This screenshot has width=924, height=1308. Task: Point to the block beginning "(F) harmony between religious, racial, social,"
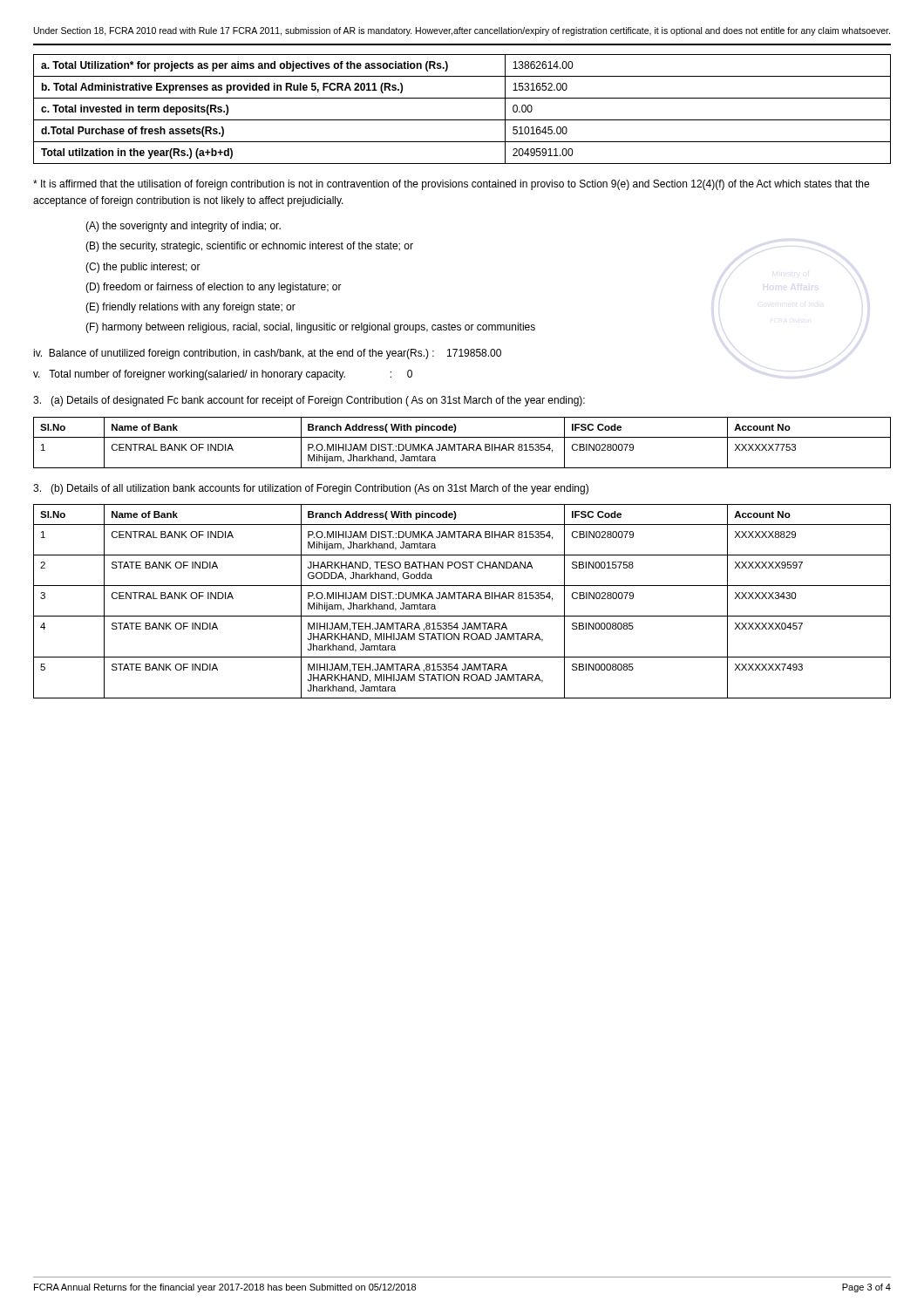[310, 327]
